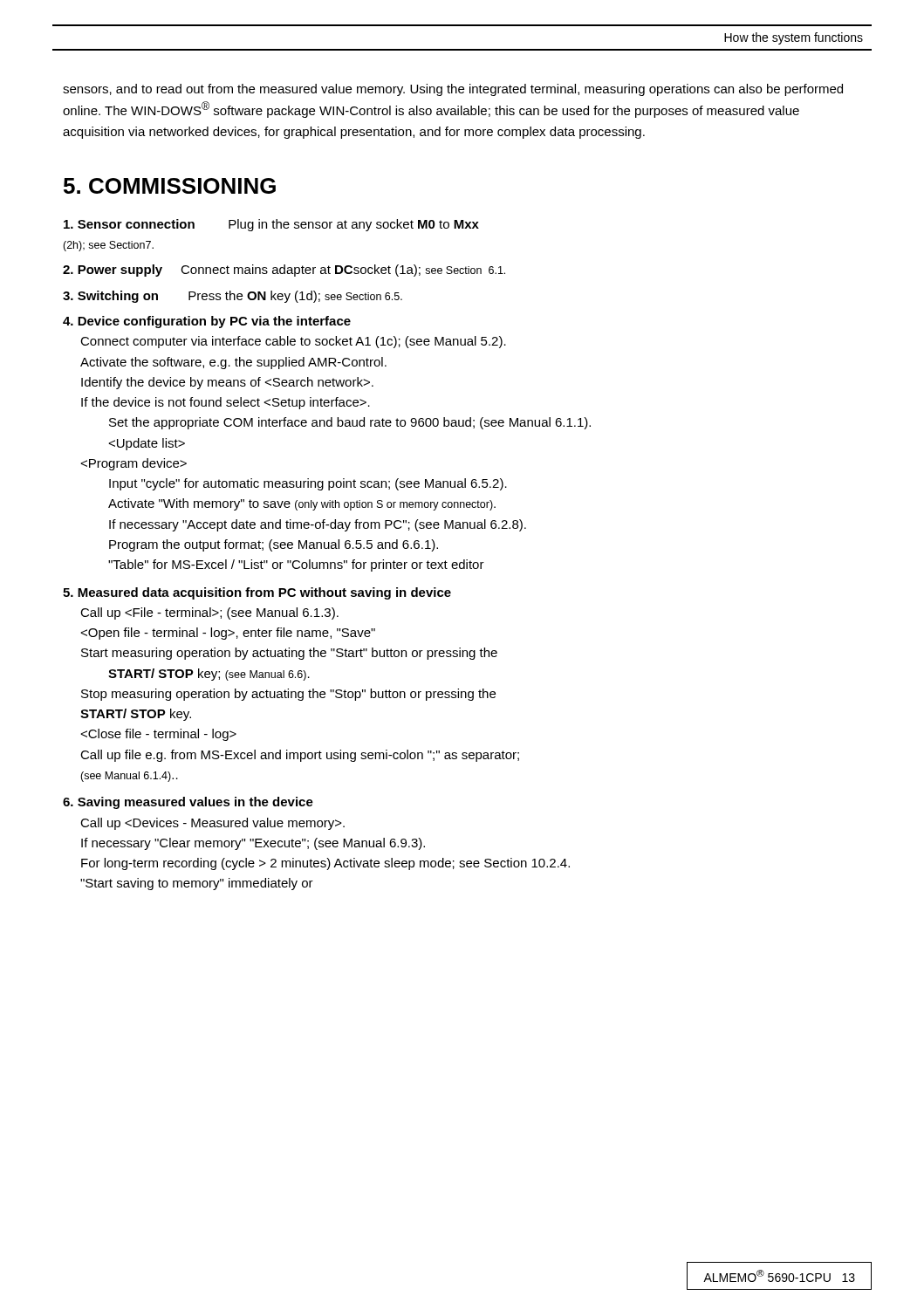Click the passage that begins "6. Saving measured"

[x=188, y=803]
